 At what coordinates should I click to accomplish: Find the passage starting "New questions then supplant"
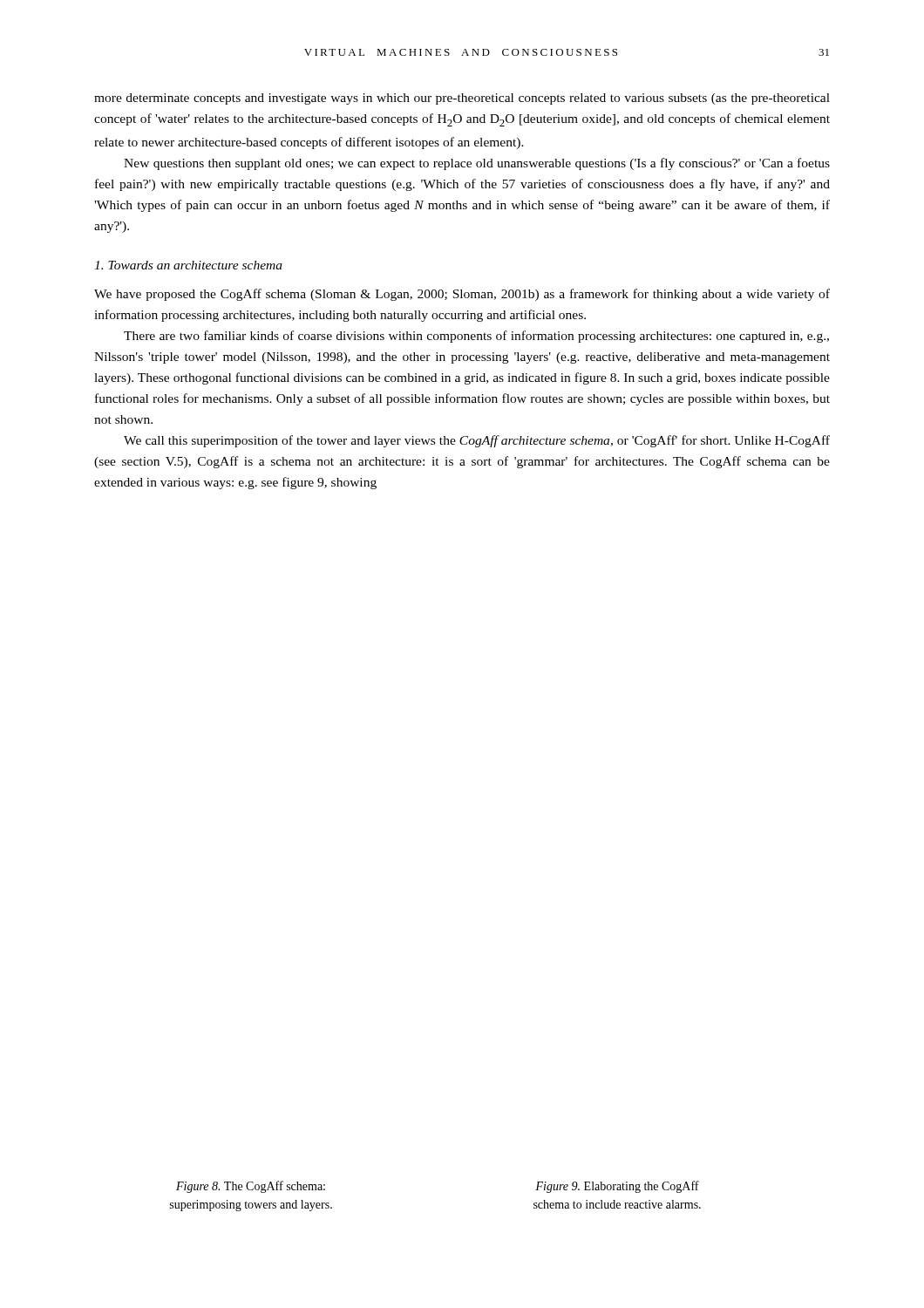[462, 195]
